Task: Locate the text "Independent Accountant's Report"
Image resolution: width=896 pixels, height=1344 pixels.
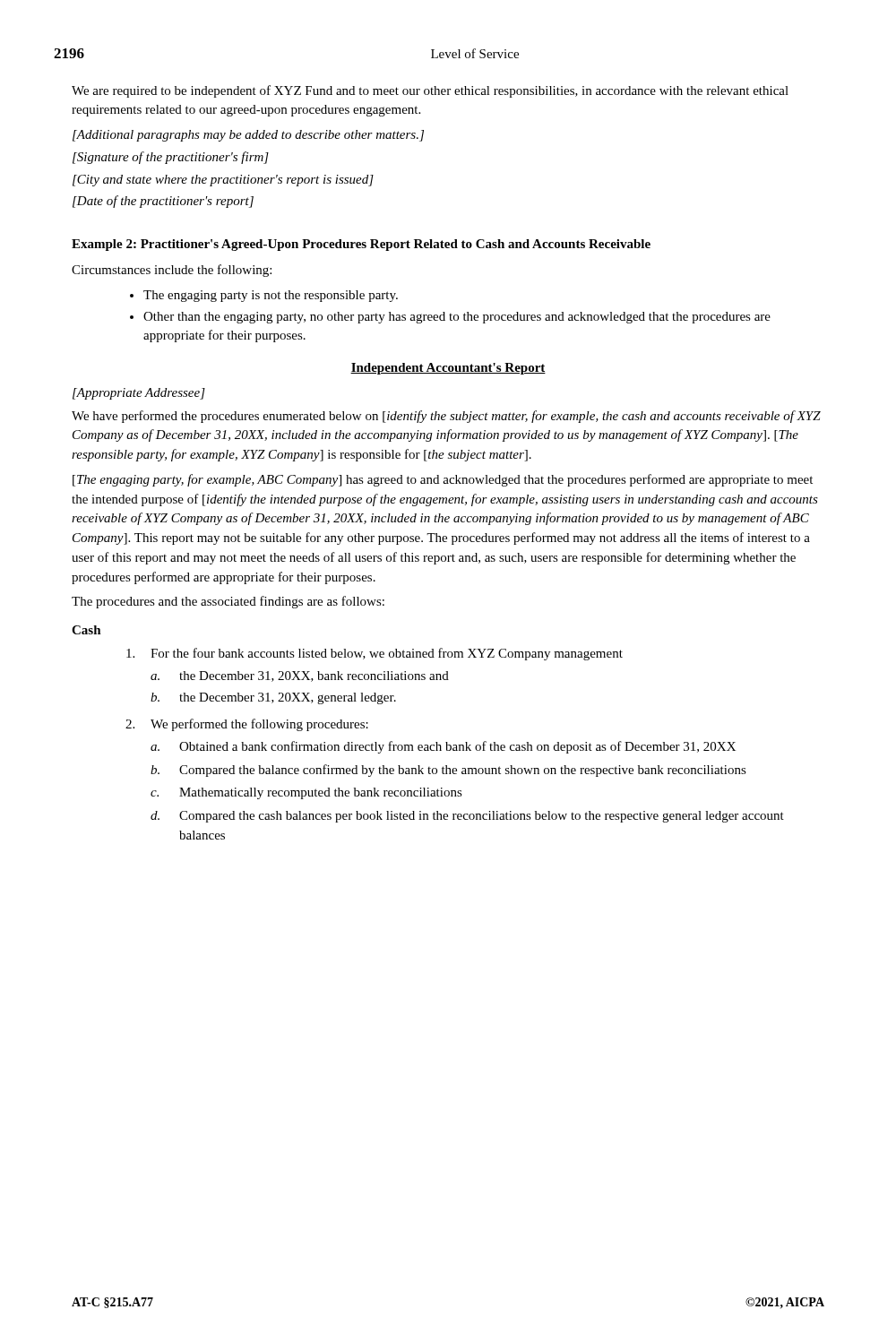Action: tap(448, 368)
